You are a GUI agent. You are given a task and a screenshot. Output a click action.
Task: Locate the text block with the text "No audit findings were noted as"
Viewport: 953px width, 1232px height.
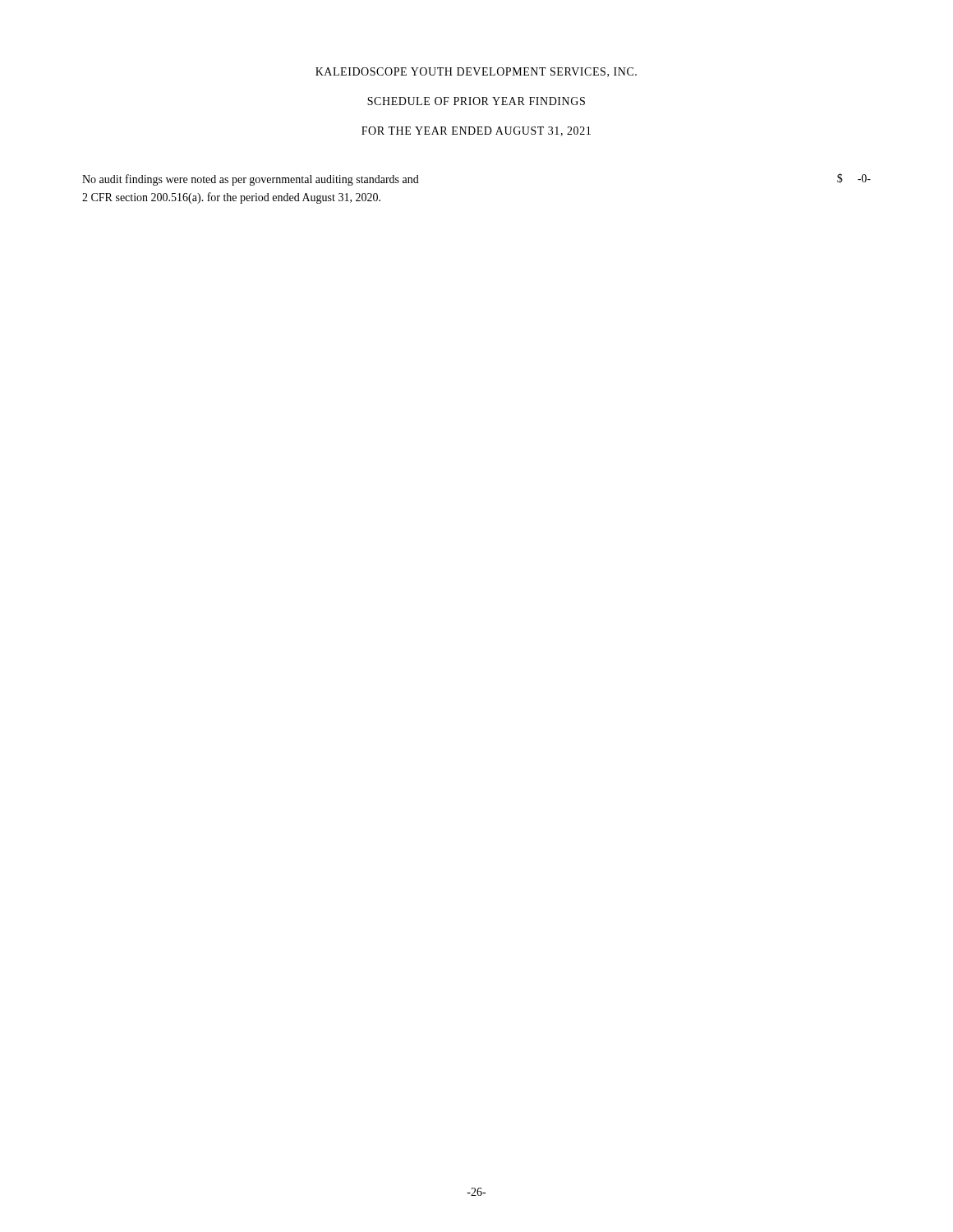[250, 188]
